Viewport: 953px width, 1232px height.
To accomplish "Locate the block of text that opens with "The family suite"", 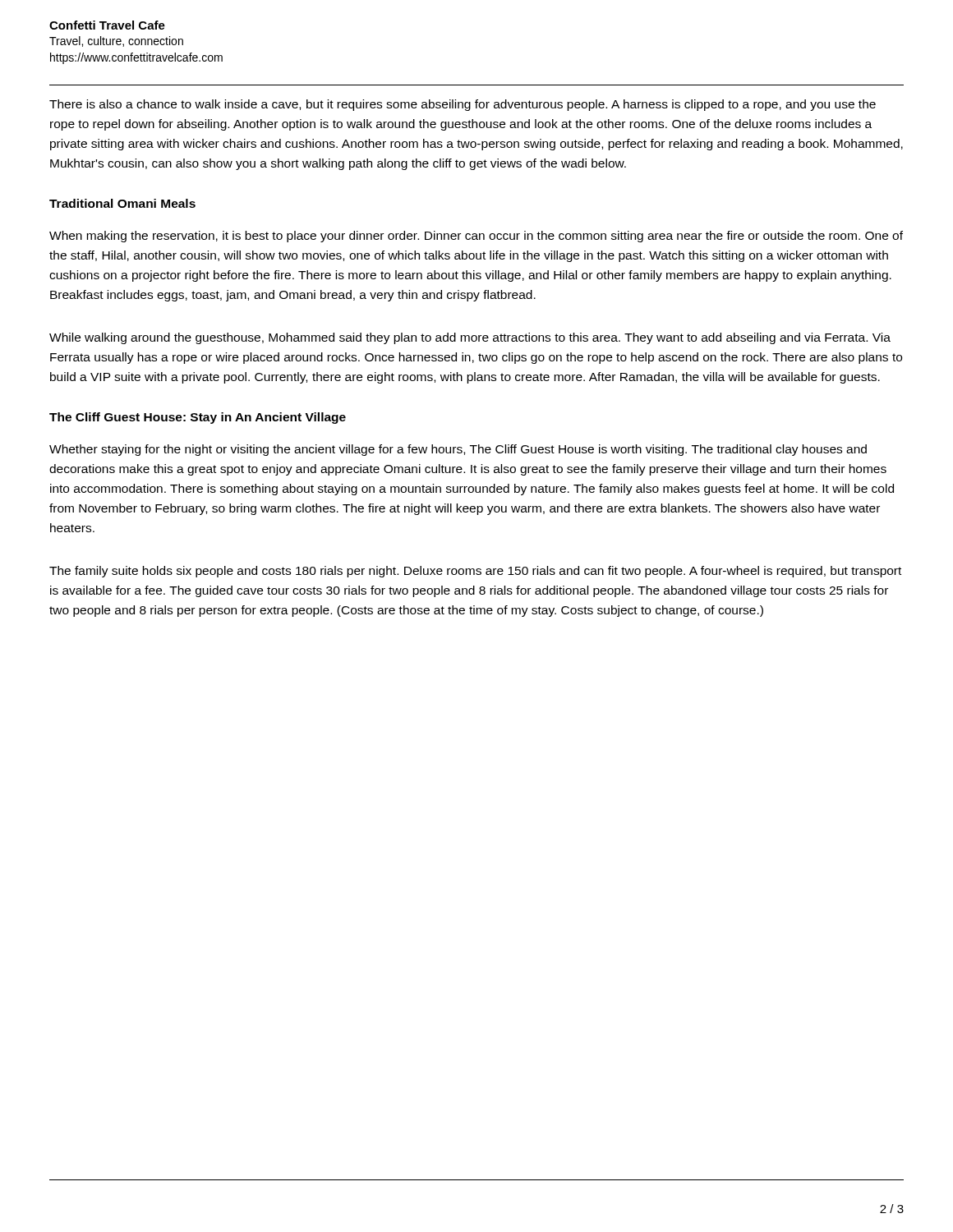I will coord(475,590).
